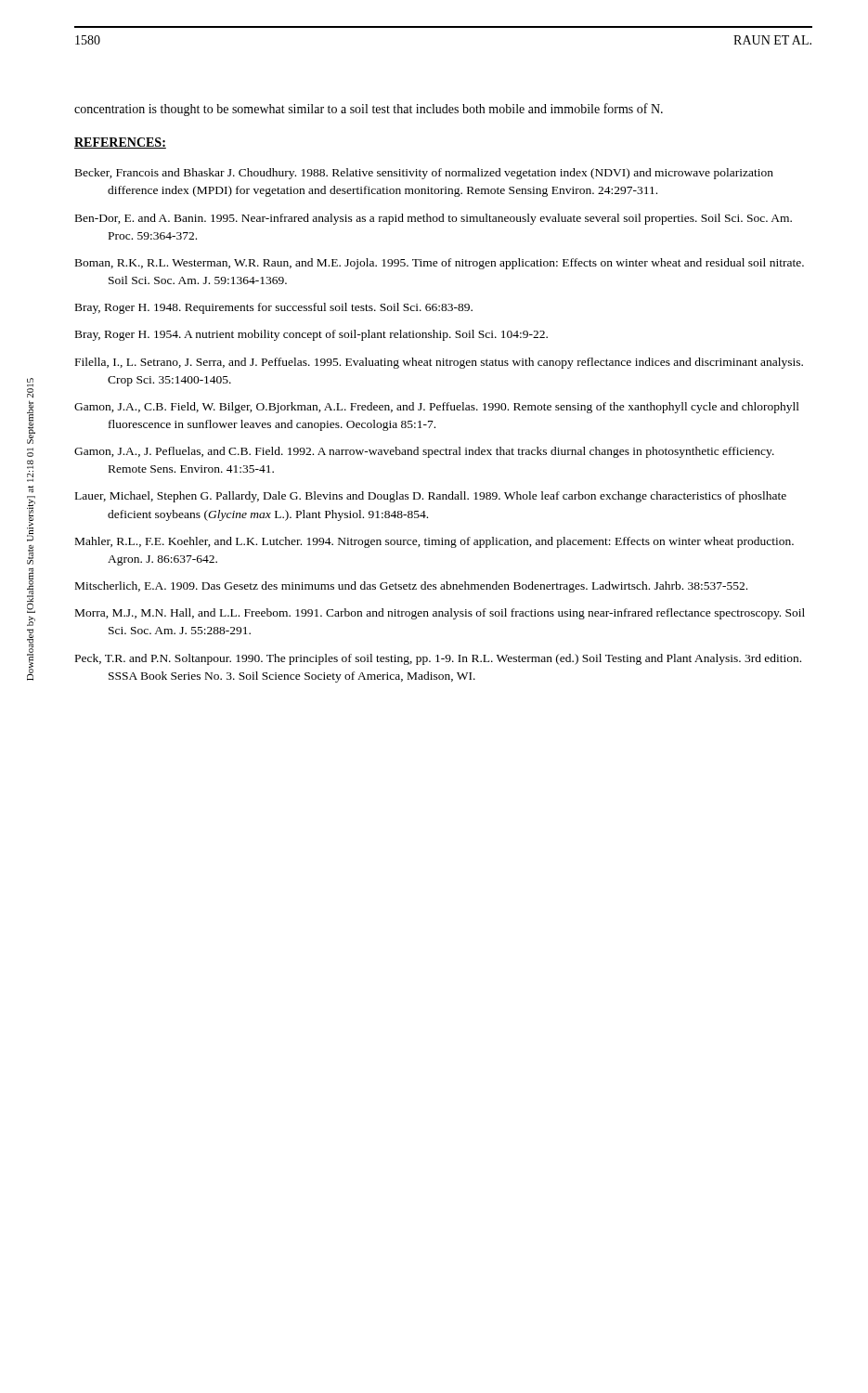Navigate to the text starting "concentration is thought to be somewhat similar to"
868x1393 pixels.
[x=369, y=109]
